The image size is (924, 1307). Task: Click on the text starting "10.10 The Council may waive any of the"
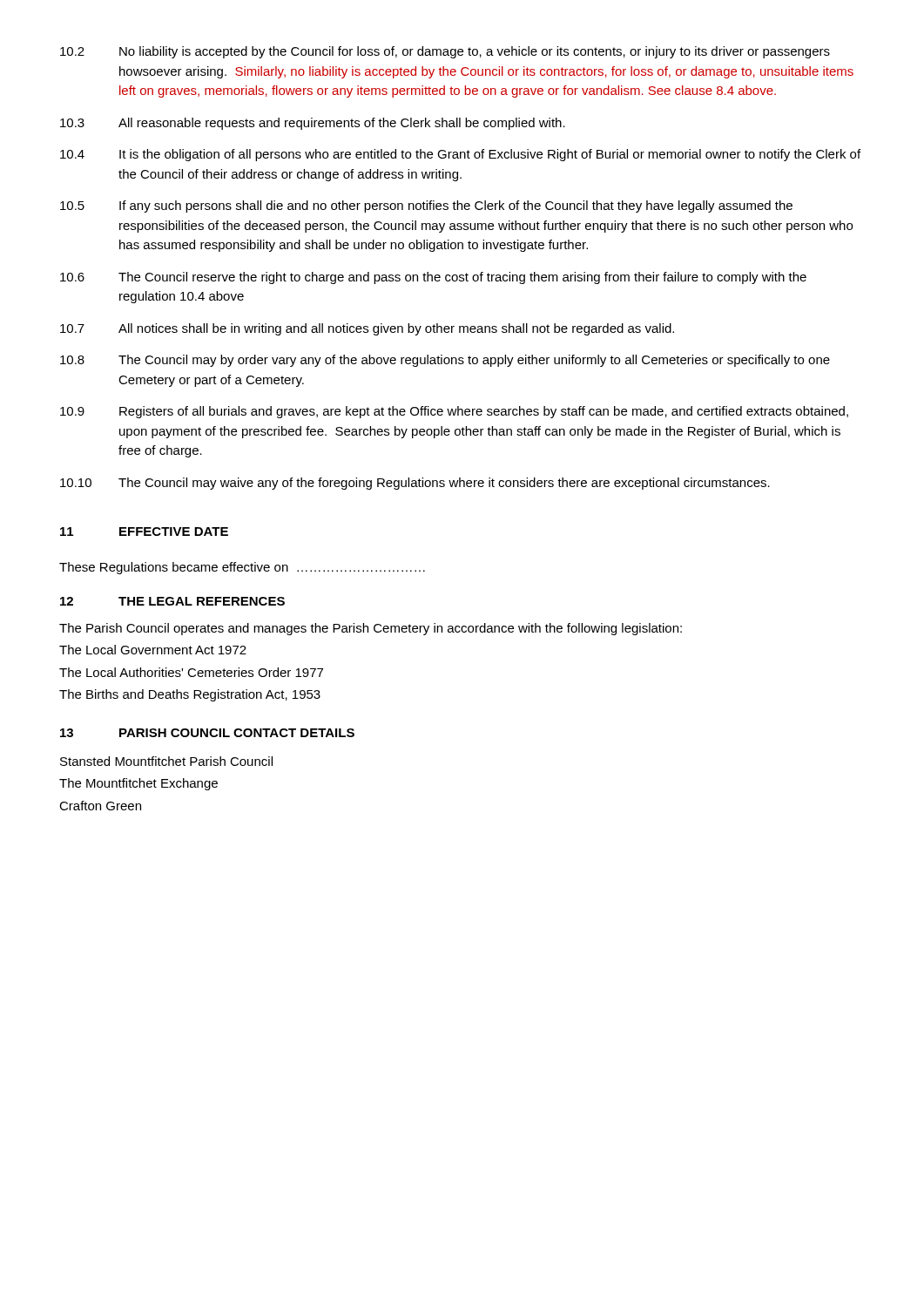(462, 483)
